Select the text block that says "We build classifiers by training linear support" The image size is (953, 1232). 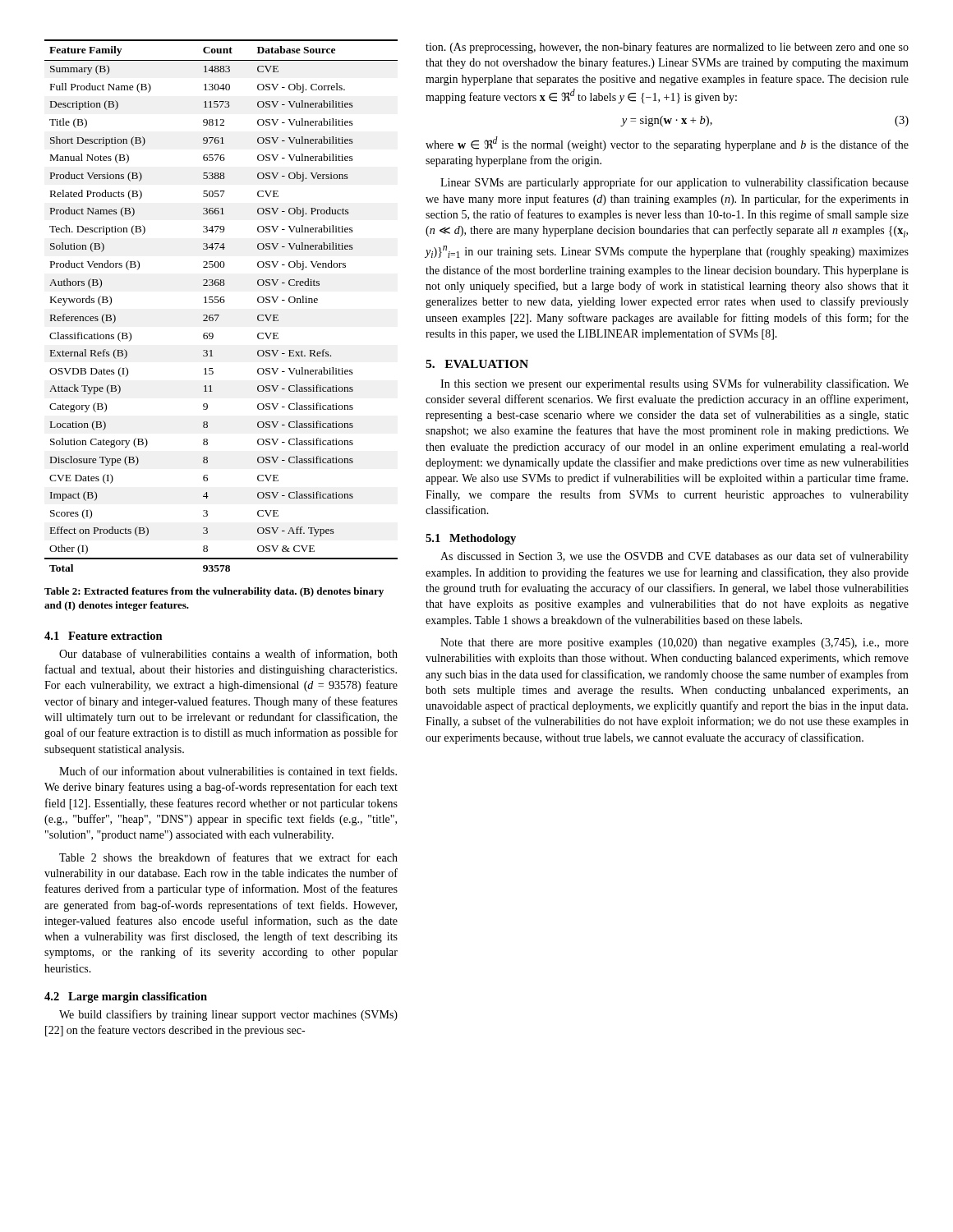[221, 1023]
